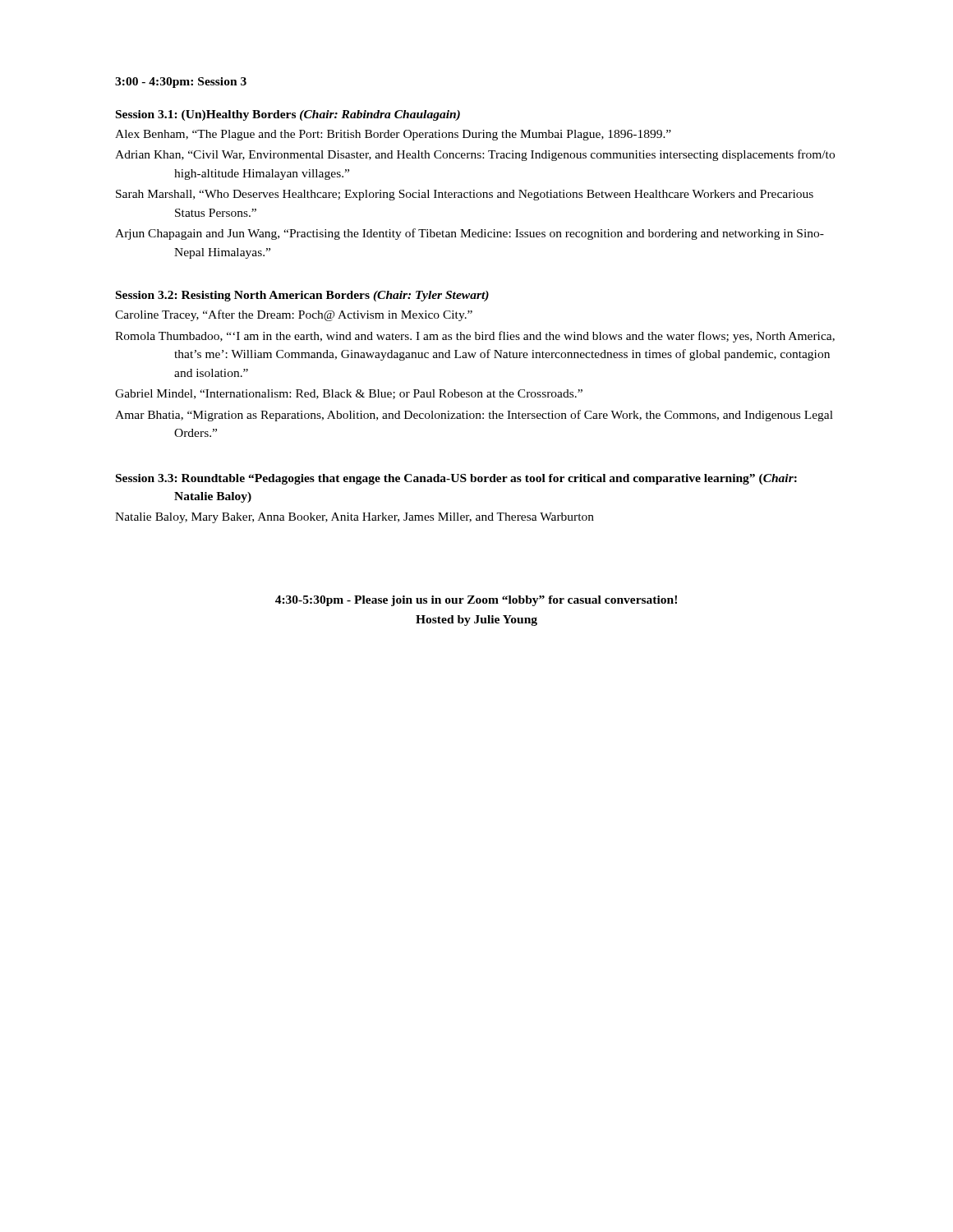Select the element starting "Session 3.1: (Un)Healthy Borders"
The height and width of the screenshot is (1232, 953).
point(288,114)
